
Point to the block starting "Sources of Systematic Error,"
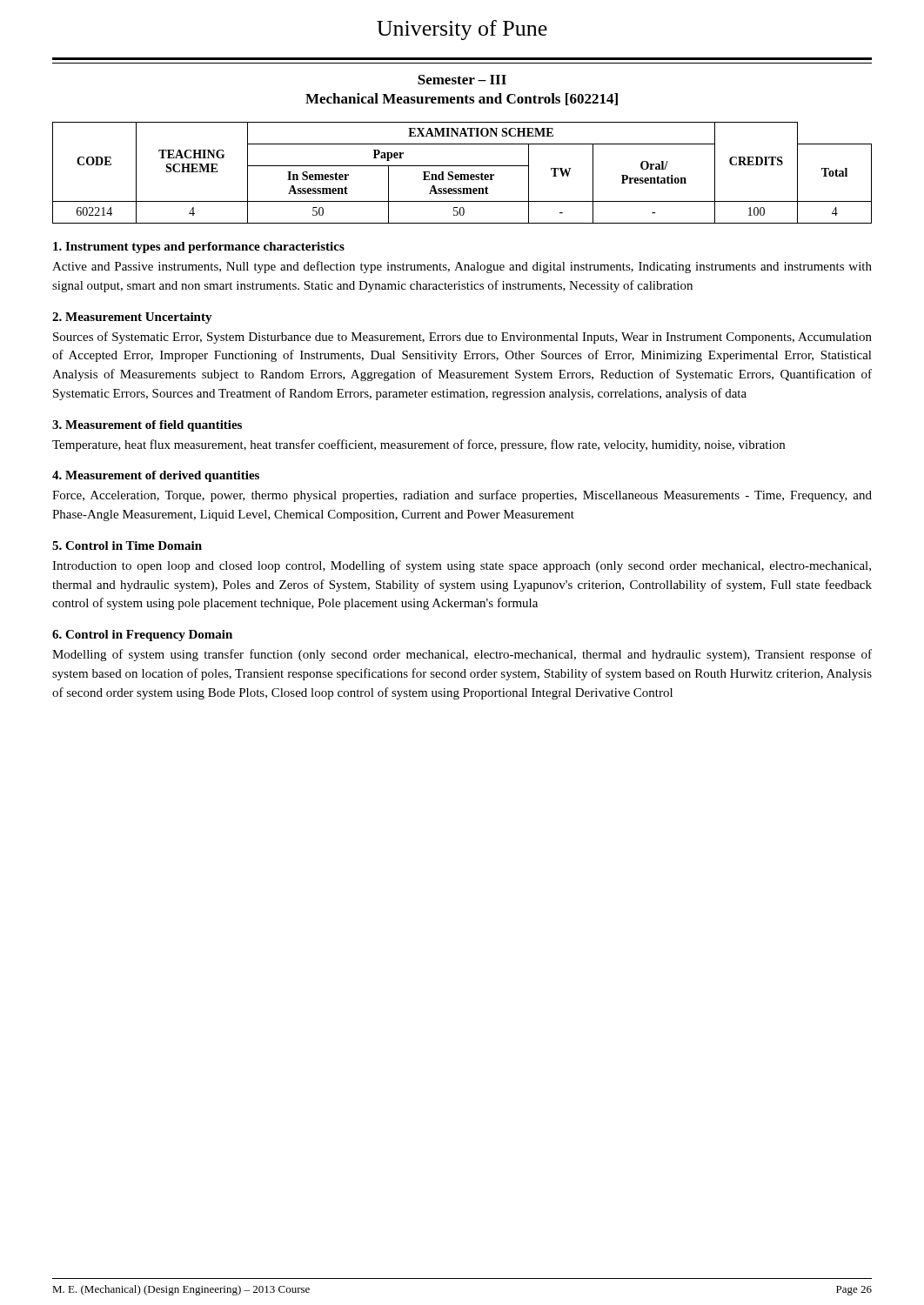462,365
